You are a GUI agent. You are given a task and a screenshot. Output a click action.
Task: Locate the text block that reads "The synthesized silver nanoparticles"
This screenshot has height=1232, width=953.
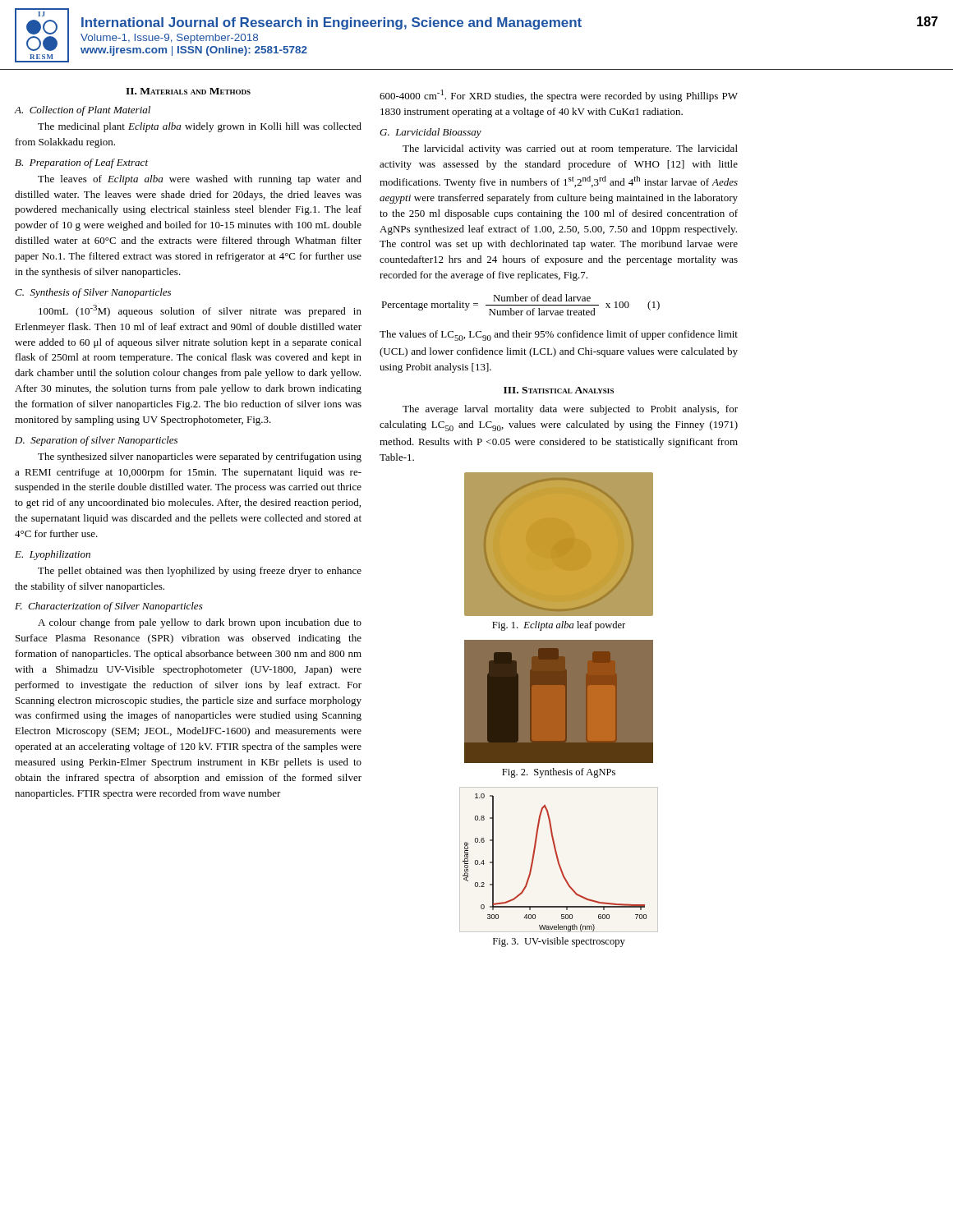(x=188, y=495)
